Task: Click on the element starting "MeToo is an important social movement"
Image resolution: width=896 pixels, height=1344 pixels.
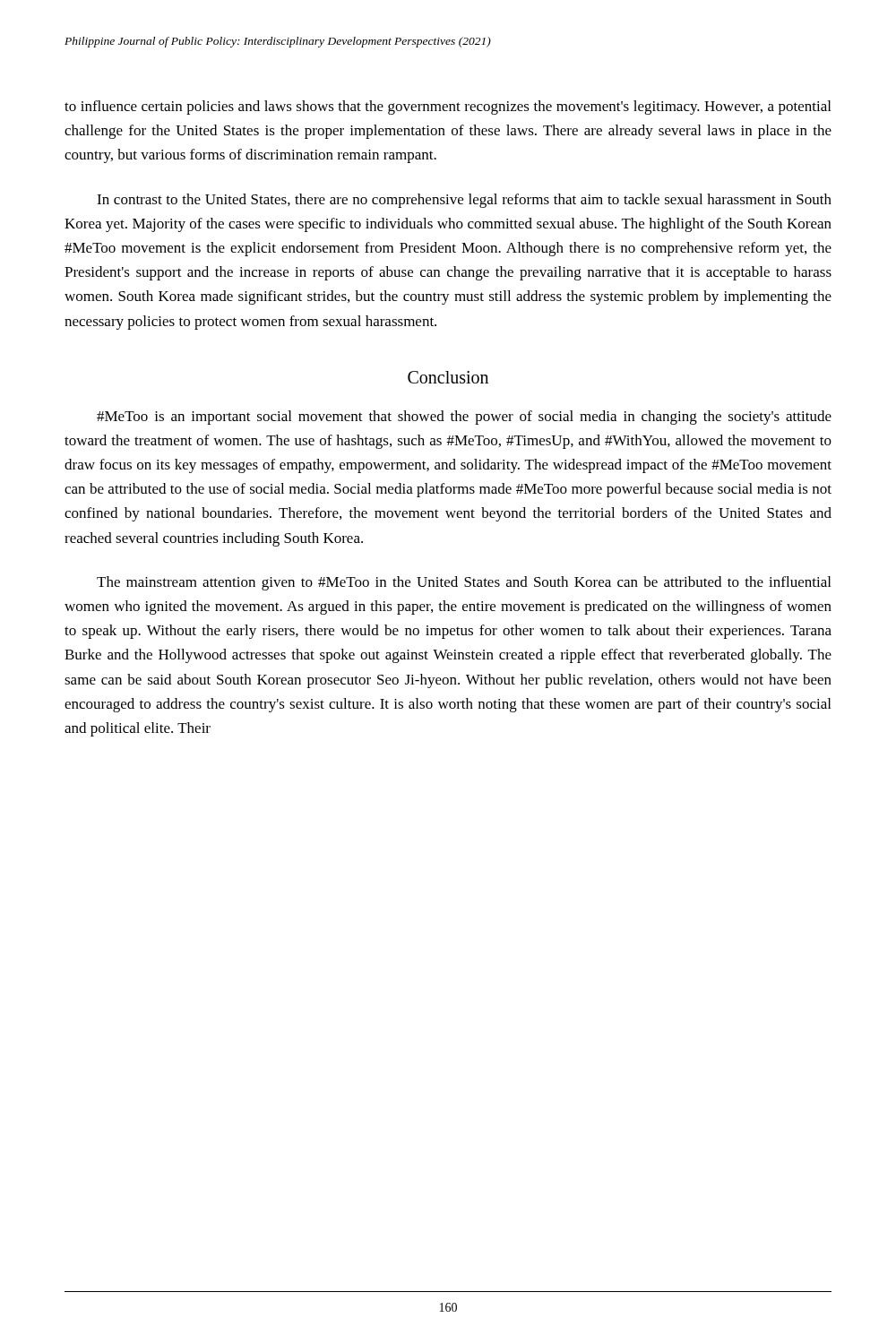Action: click(448, 477)
